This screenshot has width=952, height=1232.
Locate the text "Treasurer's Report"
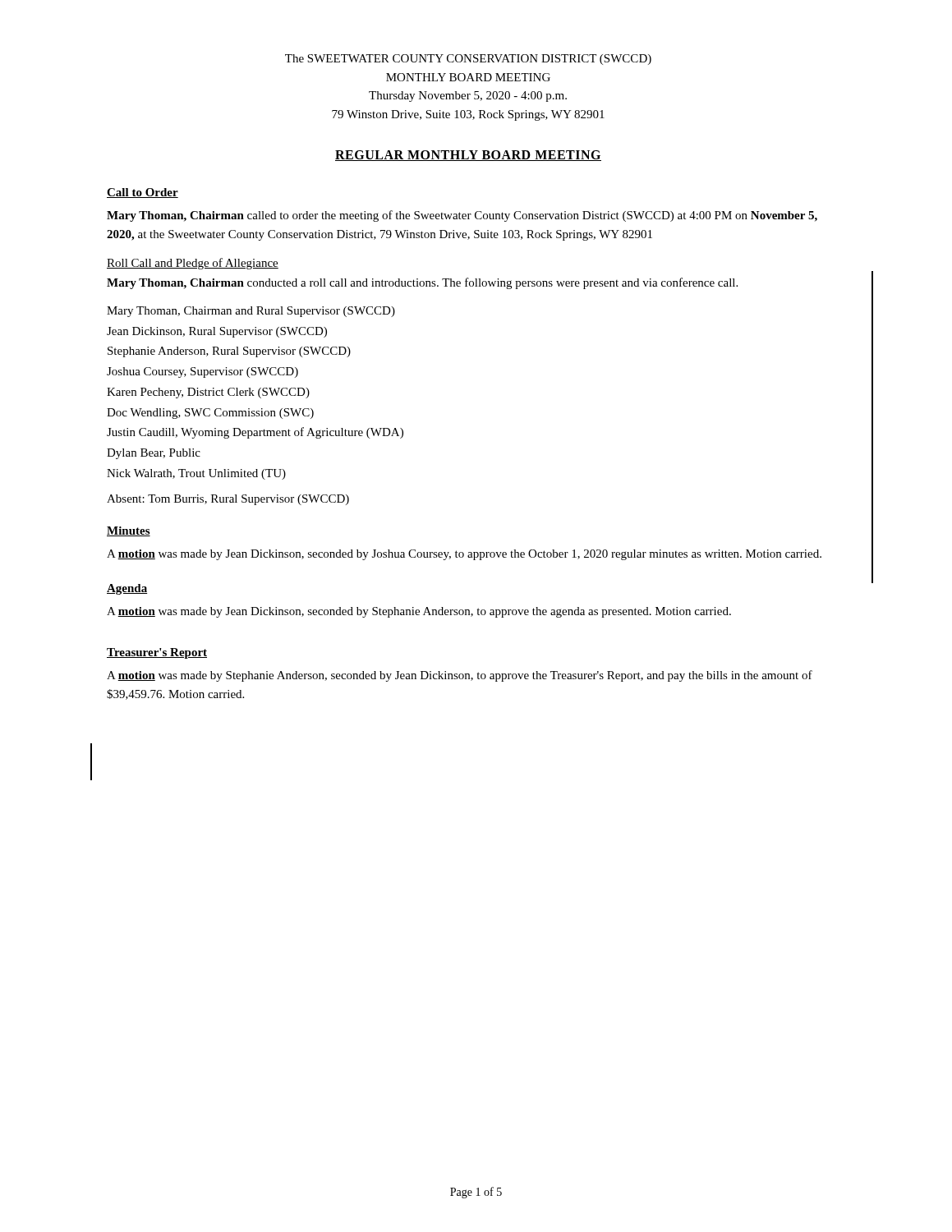pyautogui.click(x=157, y=652)
